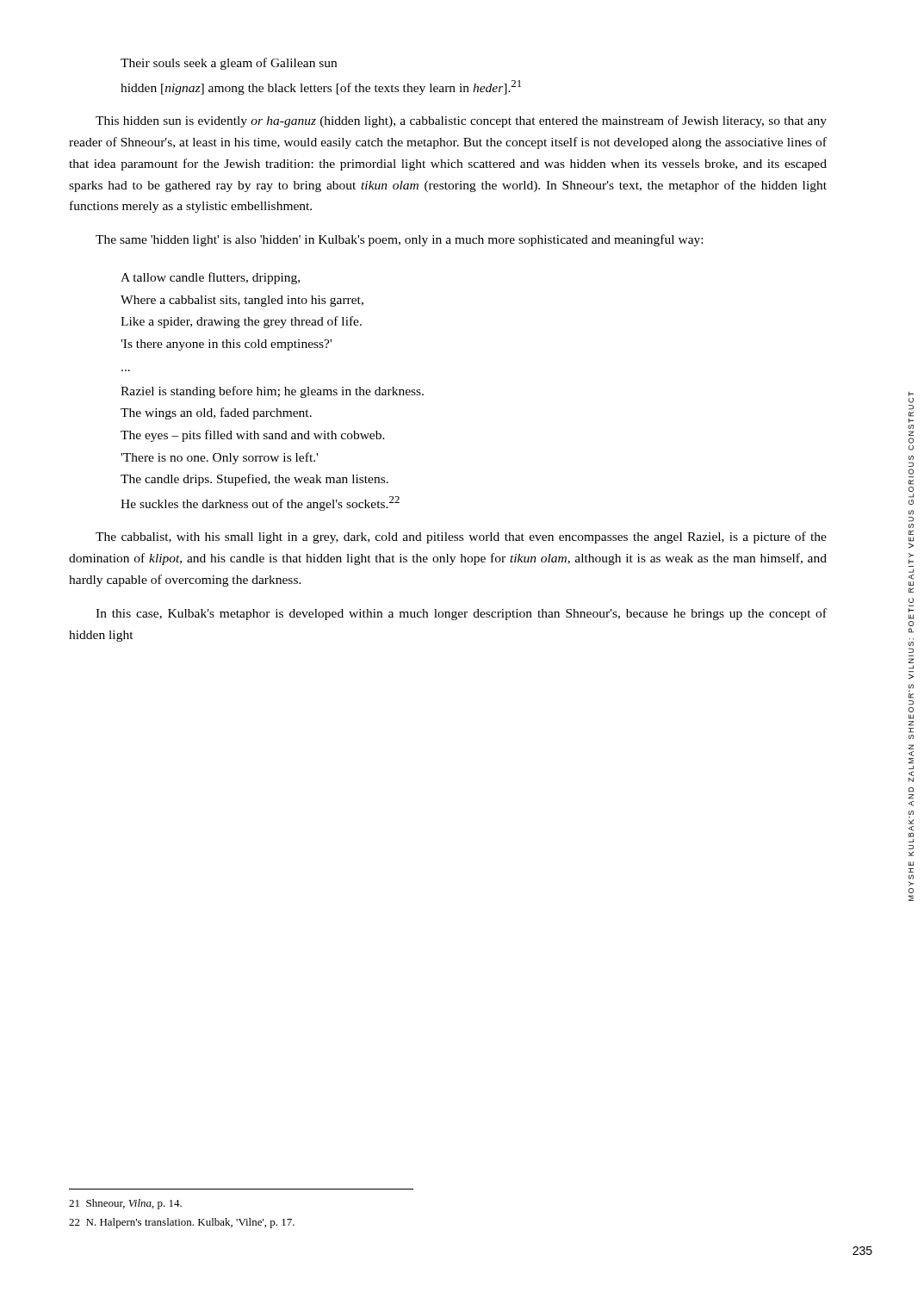Select the text starting "22 N. Halpern's translation."
The image size is (924, 1292).
point(182,1221)
